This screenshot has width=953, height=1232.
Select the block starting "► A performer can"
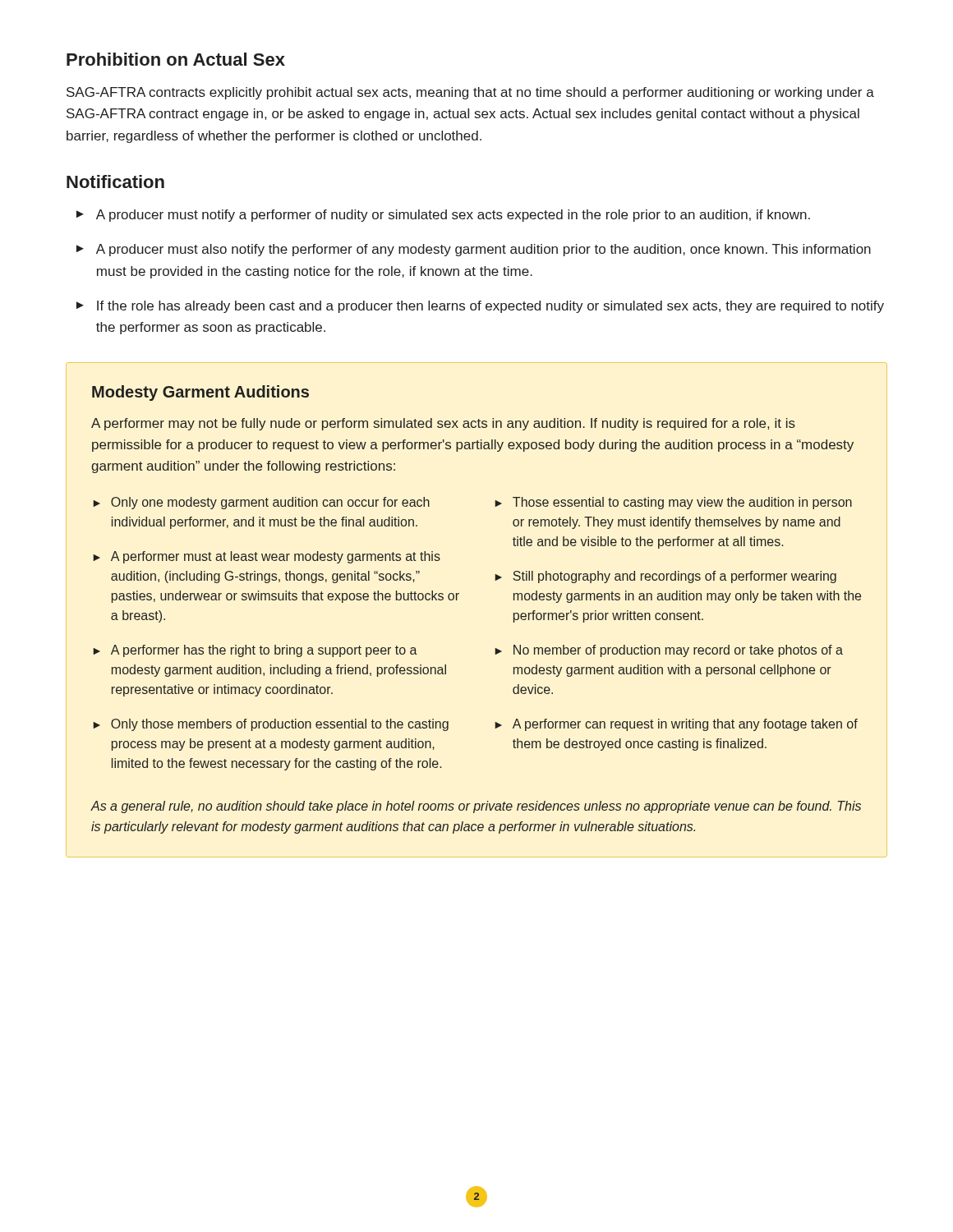coord(677,734)
